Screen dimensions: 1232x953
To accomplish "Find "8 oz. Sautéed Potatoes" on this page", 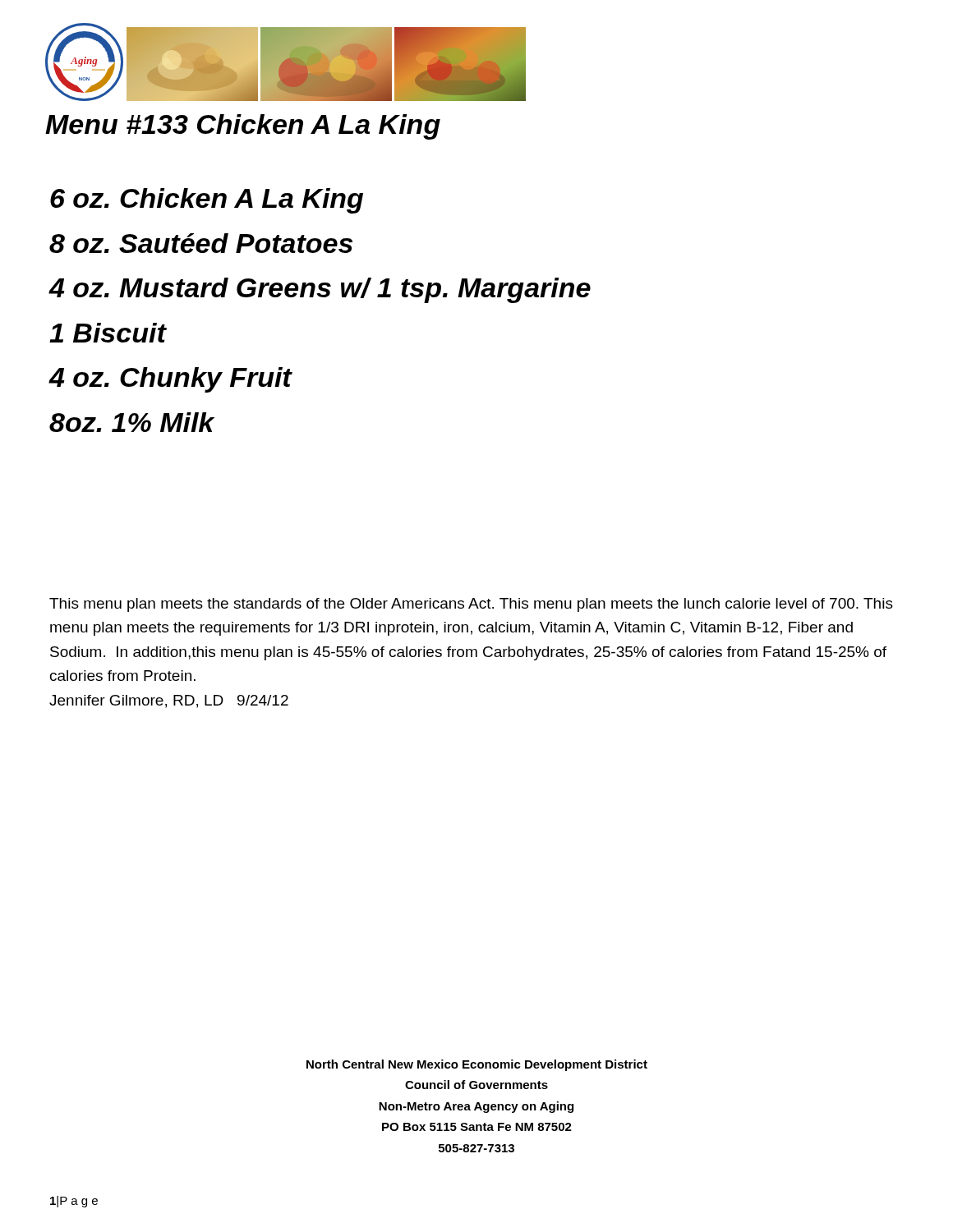I will (x=201, y=243).
